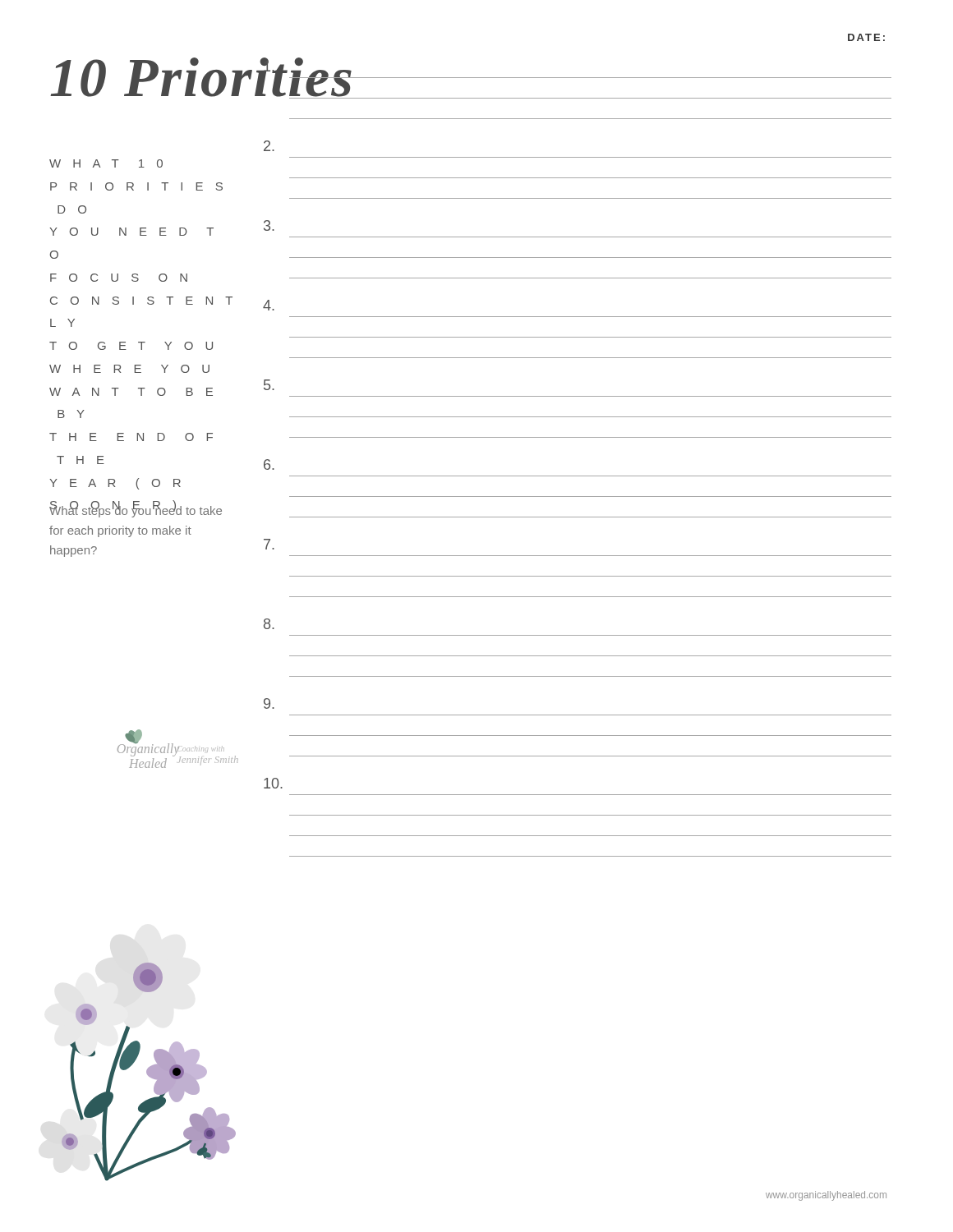The image size is (953, 1232).
Task: Point to the block beginning "What steps do you need to take"
Action: coord(136,530)
